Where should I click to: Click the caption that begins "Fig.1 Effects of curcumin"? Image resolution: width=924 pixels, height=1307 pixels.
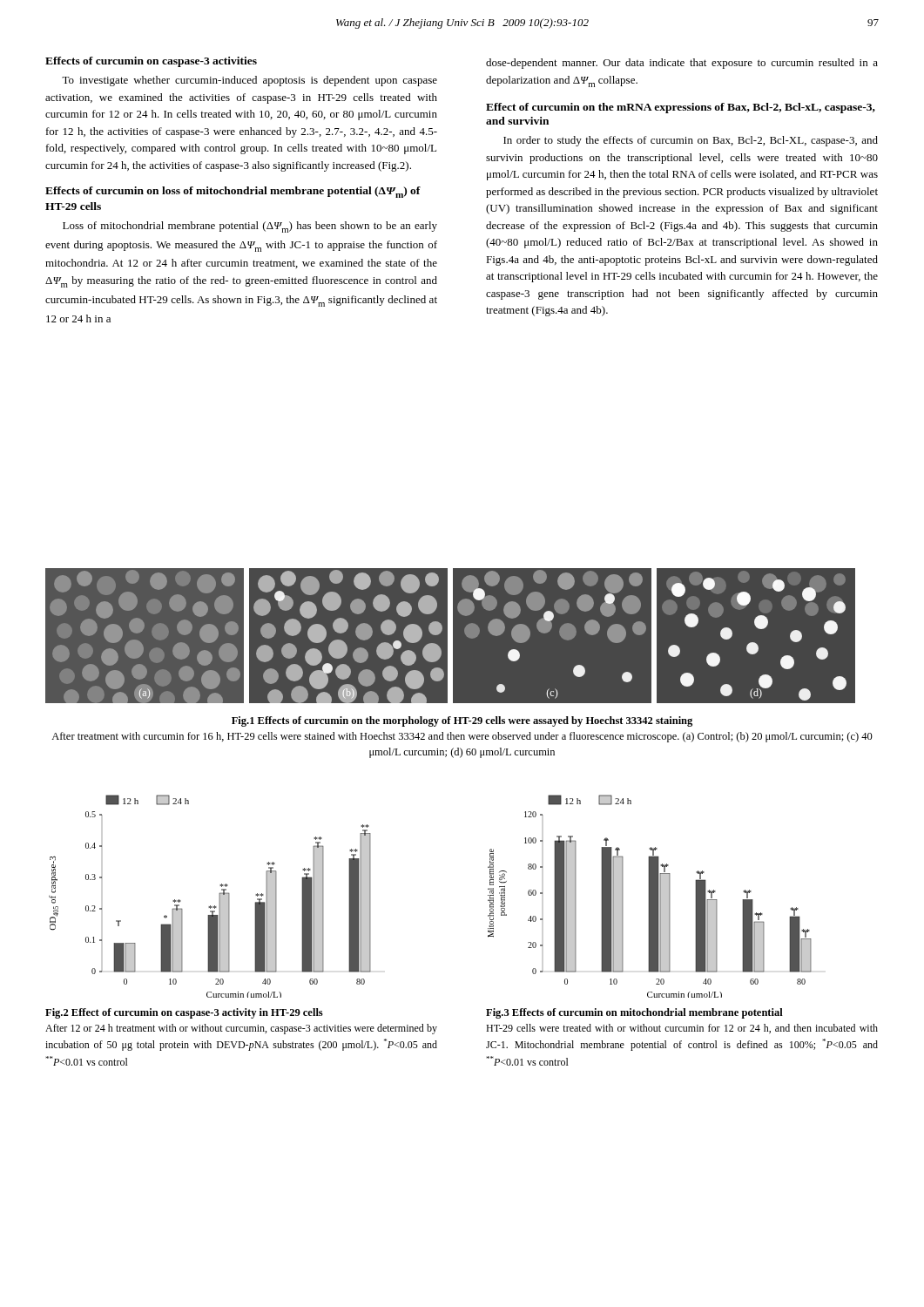pos(462,736)
